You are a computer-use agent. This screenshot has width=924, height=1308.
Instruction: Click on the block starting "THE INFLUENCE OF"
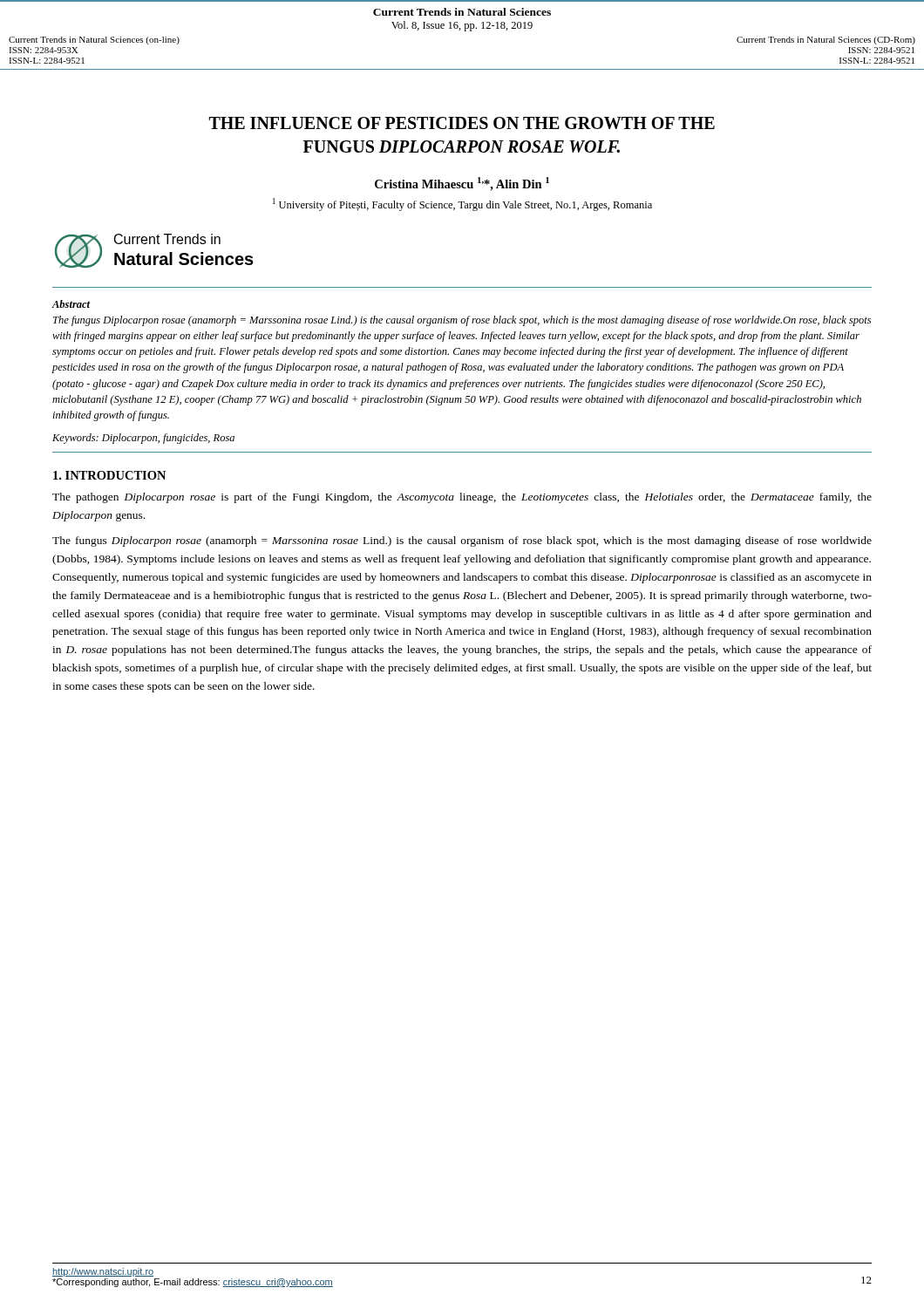coord(462,135)
